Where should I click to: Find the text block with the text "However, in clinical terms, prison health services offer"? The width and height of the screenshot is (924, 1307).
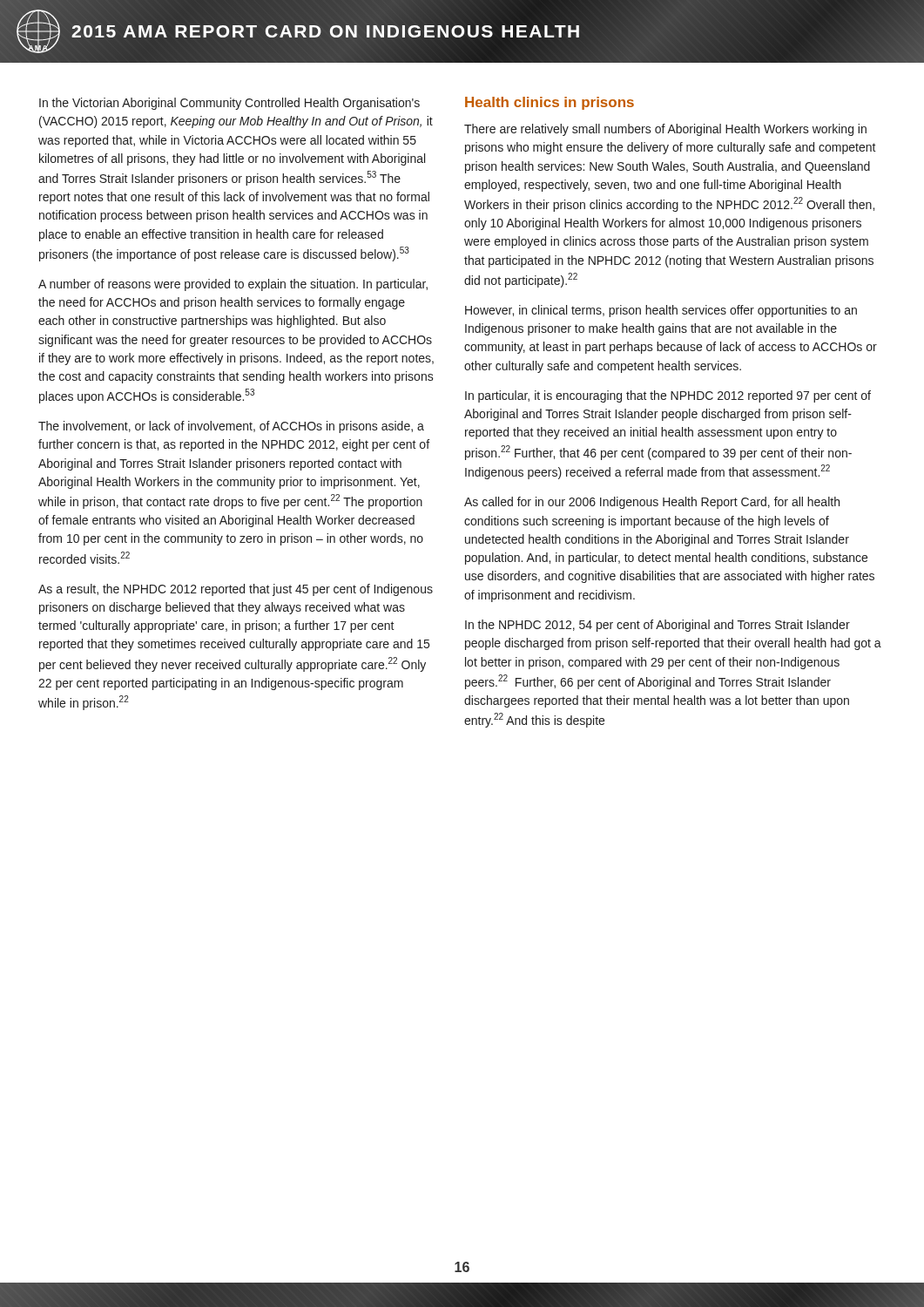point(675,338)
